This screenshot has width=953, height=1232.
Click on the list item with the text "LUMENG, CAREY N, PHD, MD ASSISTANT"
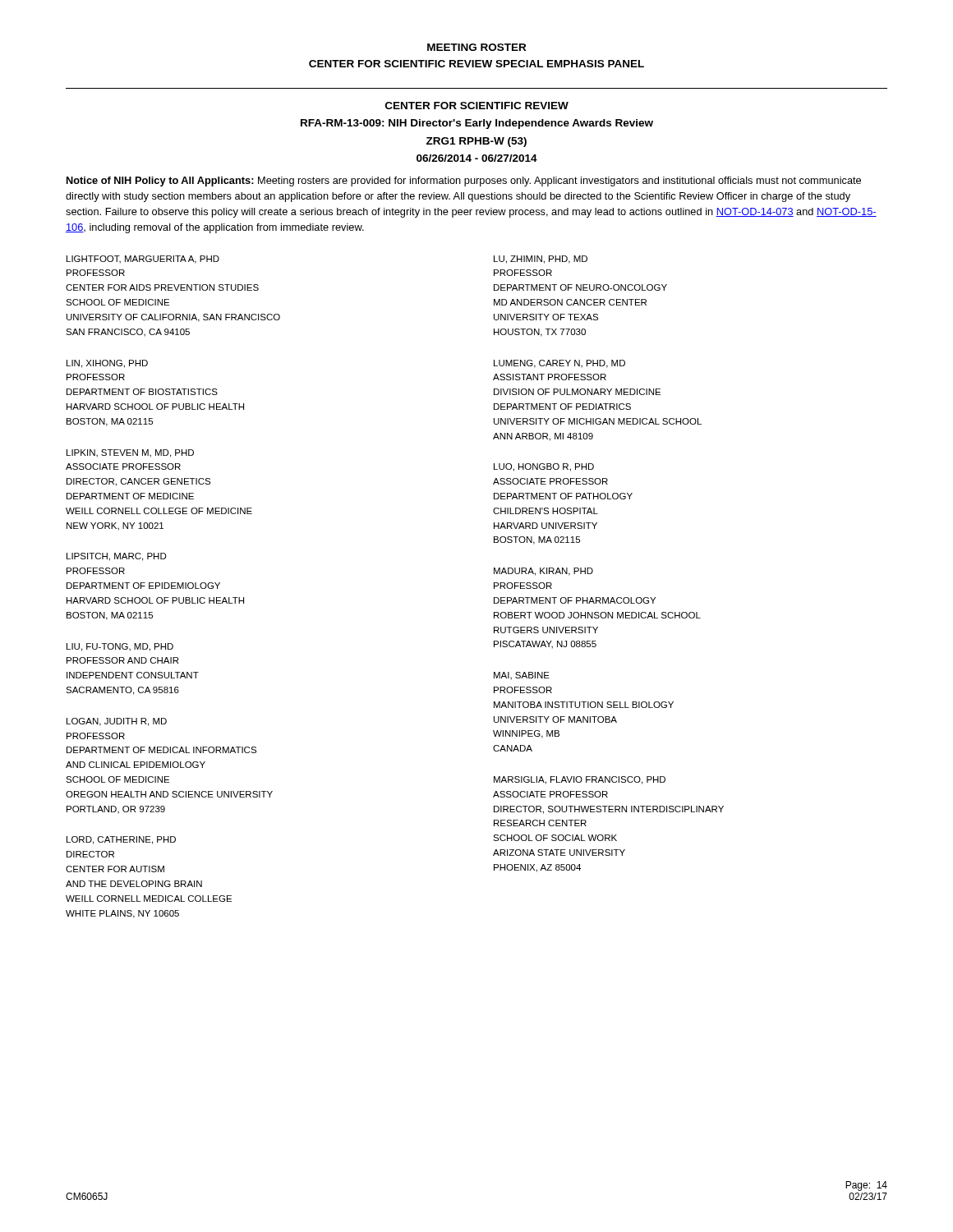[x=597, y=399]
